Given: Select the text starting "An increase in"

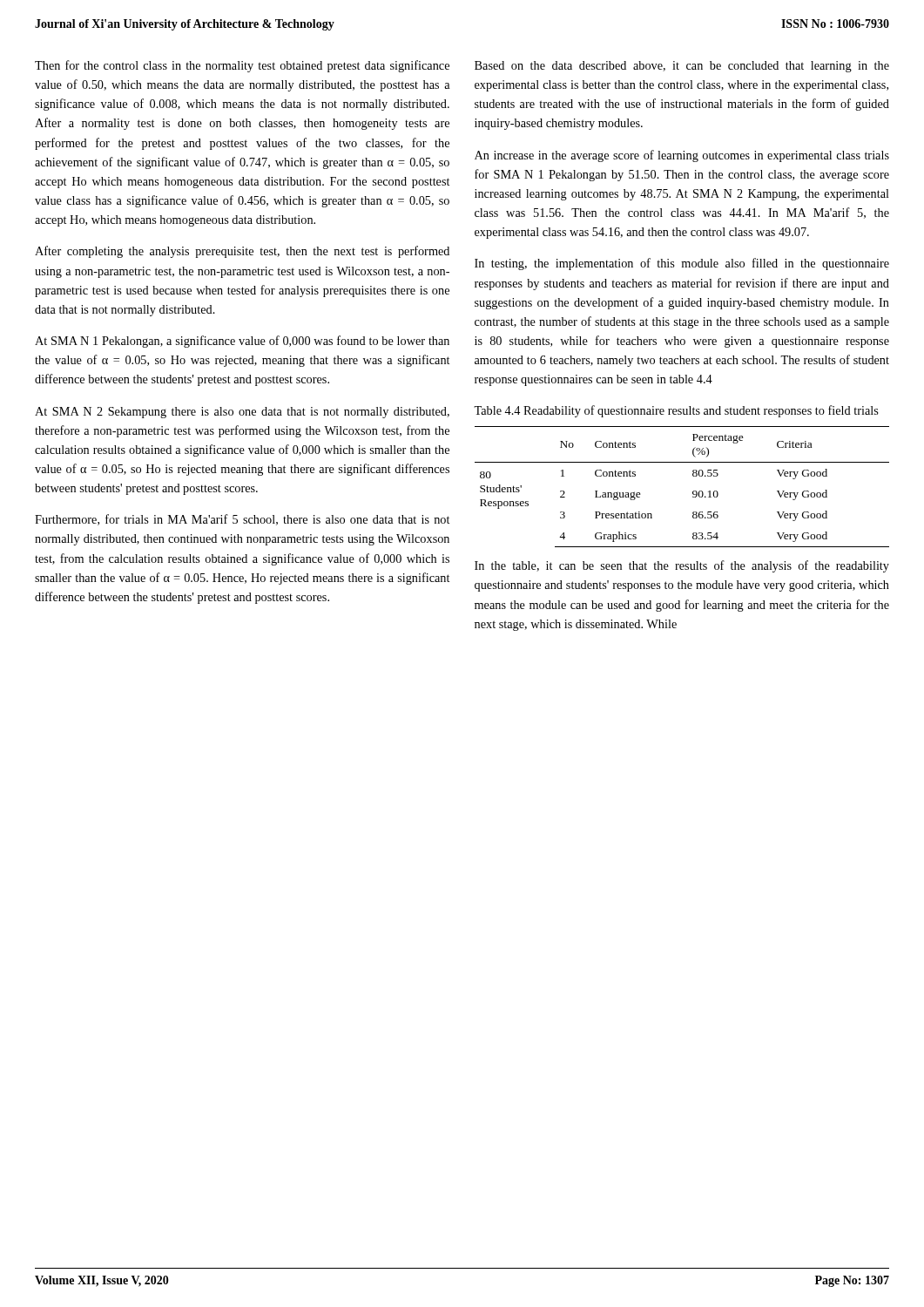Looking at the screenshot, I should (x=682, y=193).
